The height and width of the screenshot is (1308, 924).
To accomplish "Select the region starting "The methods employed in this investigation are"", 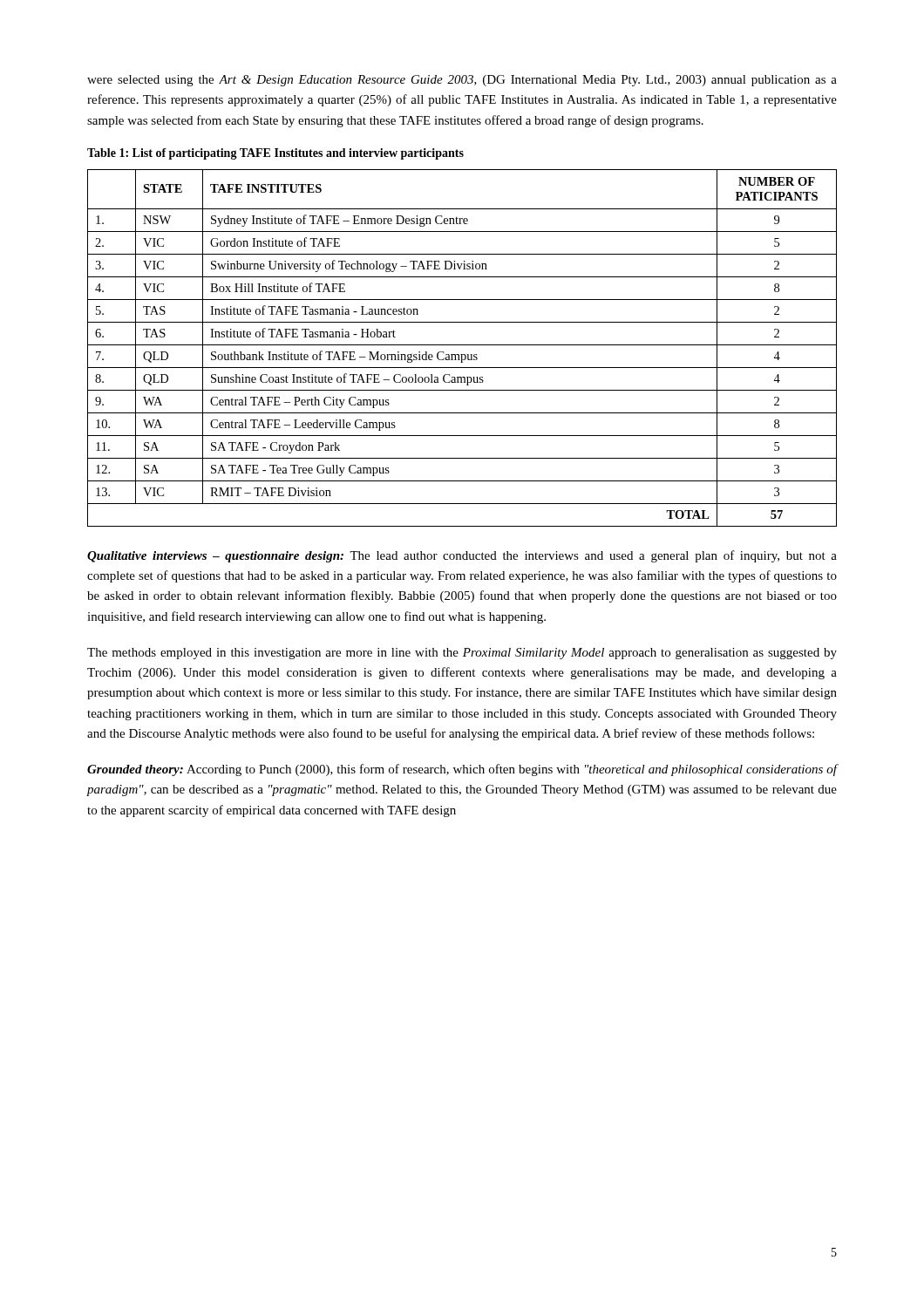I will click(462, 693).
